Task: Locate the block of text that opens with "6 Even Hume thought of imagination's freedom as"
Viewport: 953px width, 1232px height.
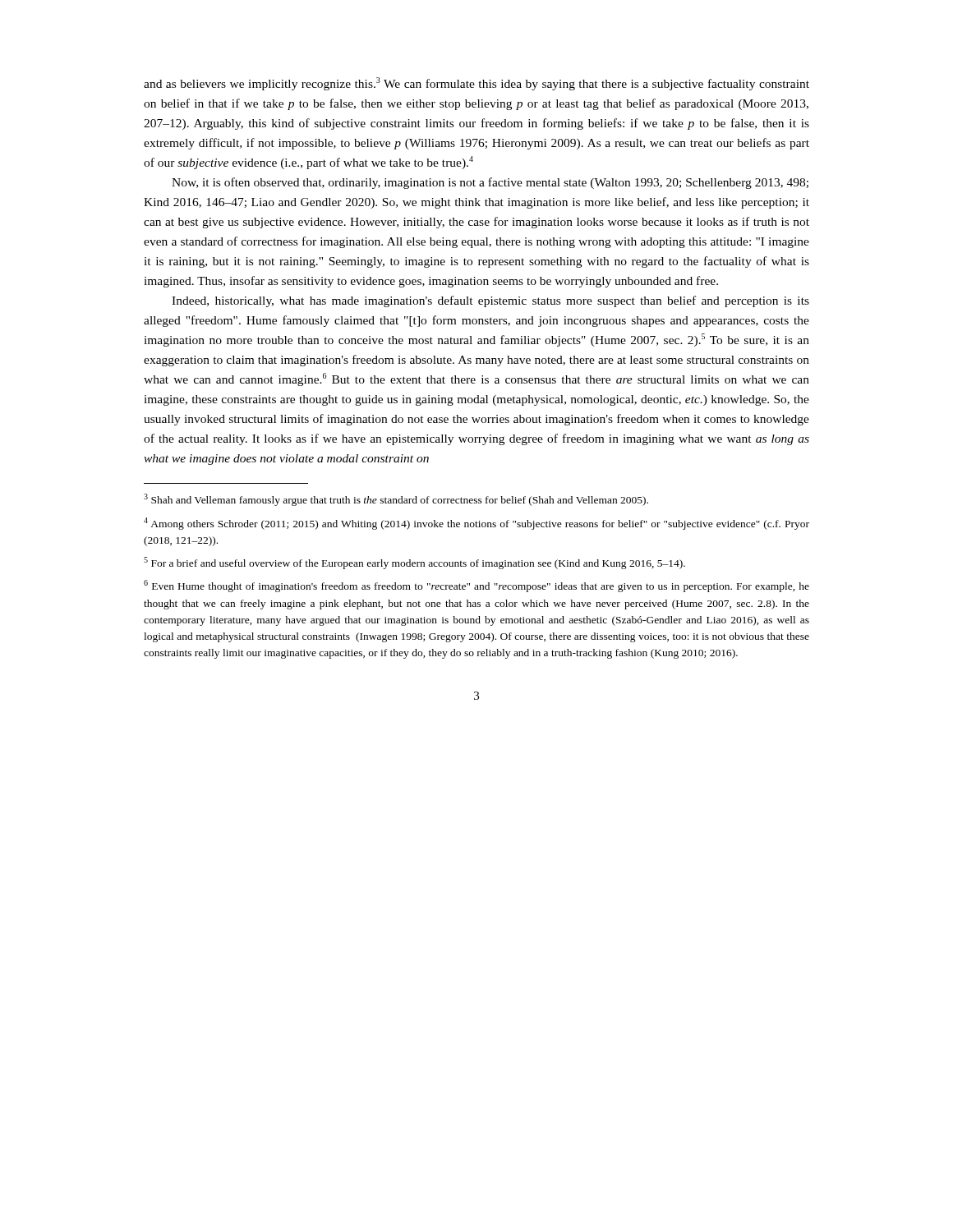Action: [476, 619]
